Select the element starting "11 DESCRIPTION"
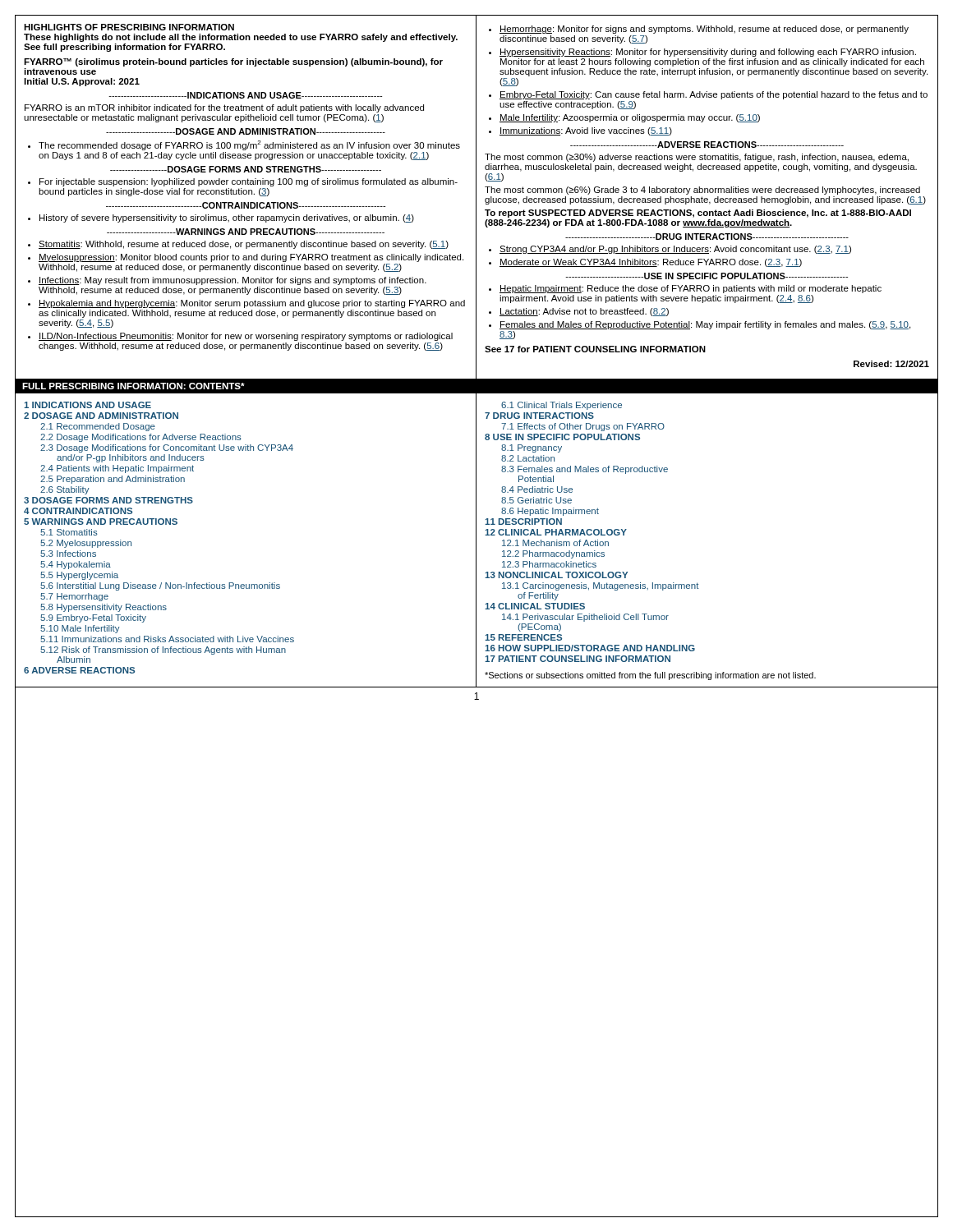This screenshot has height=1232, width=953. pos(523,522)
